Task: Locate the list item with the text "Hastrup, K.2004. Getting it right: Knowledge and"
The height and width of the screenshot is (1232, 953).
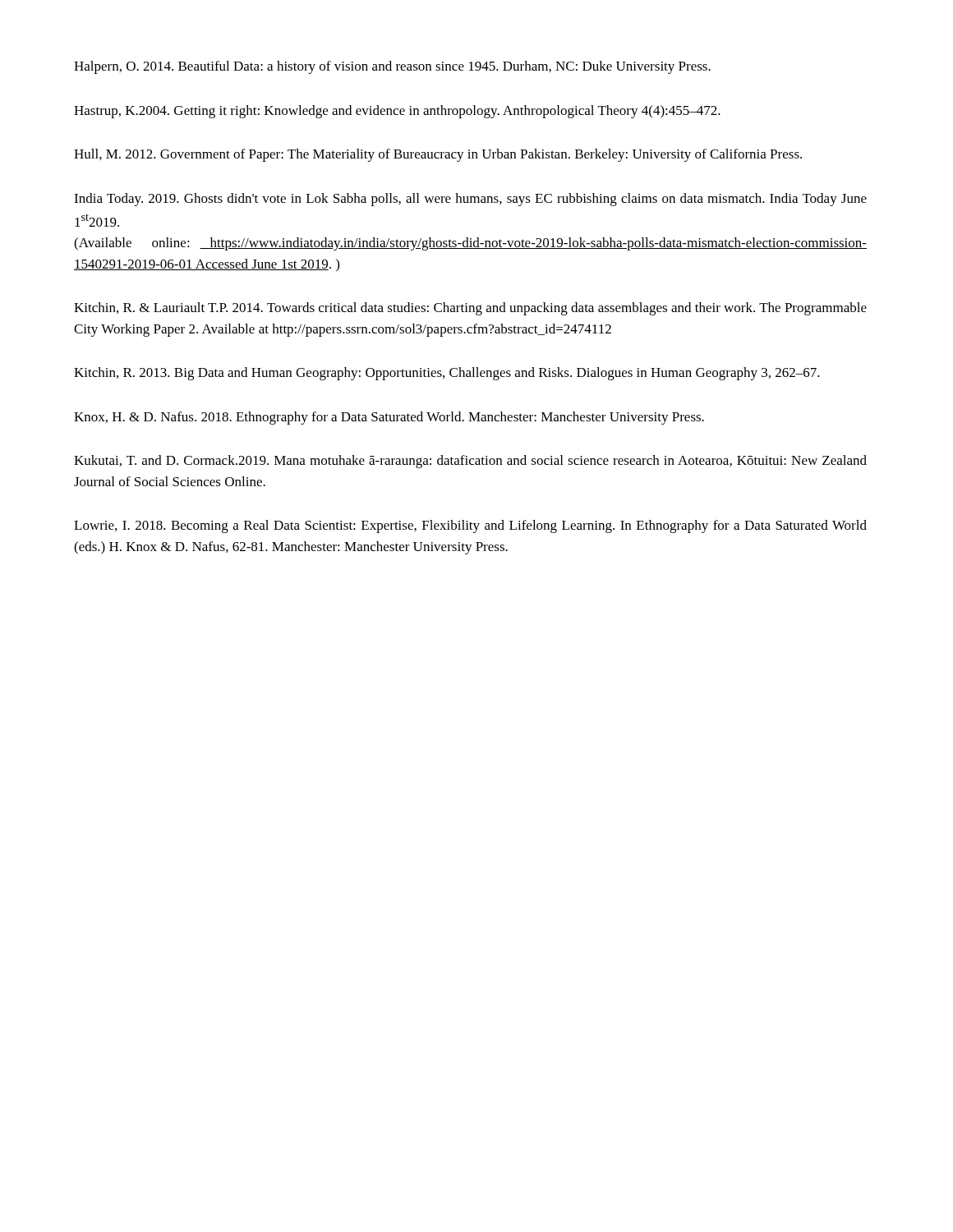Action: pyautogui.click(x=397, y=110)
